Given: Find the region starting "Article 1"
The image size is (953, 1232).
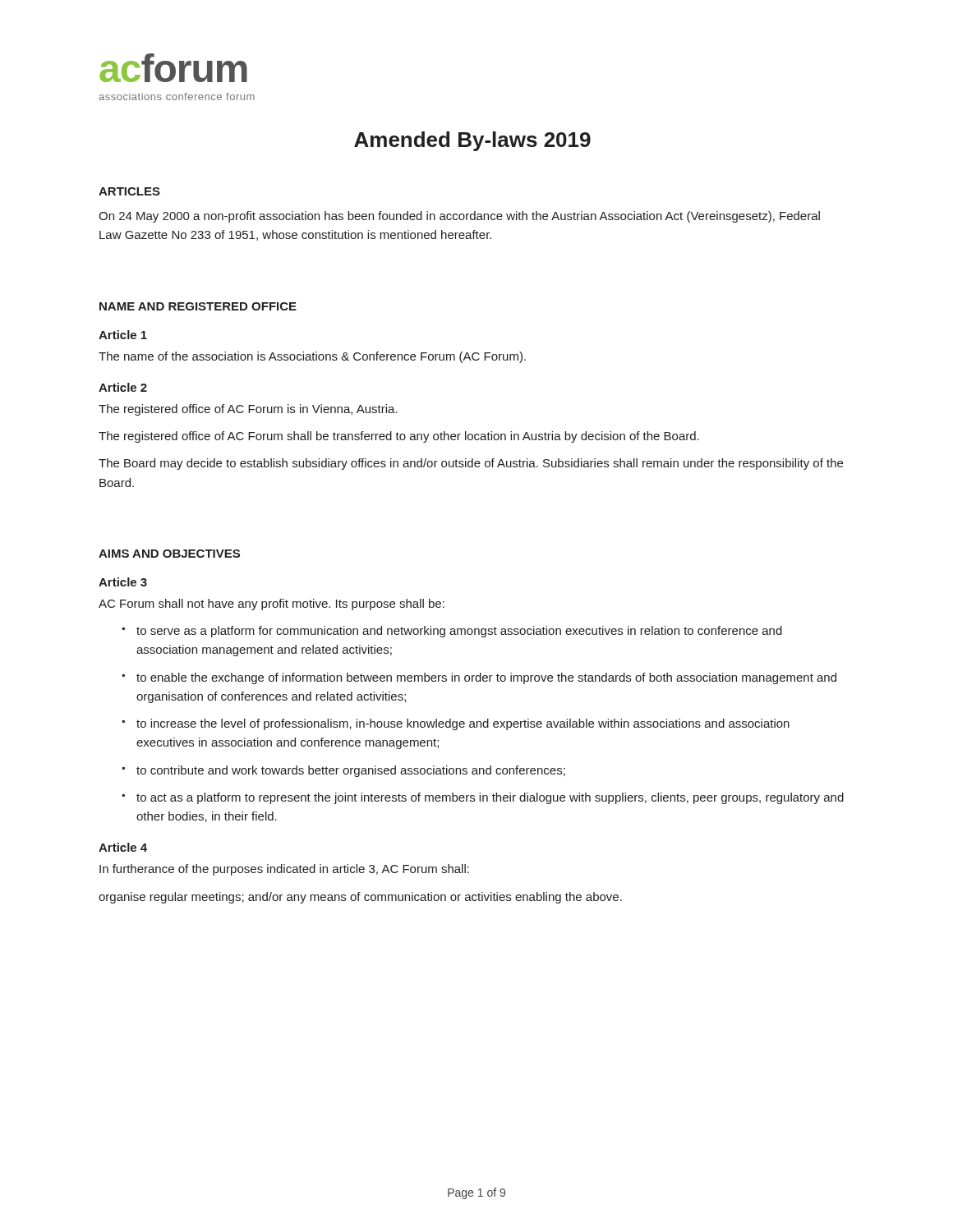Looking at the screenshot, I should (x=123, y=334).
